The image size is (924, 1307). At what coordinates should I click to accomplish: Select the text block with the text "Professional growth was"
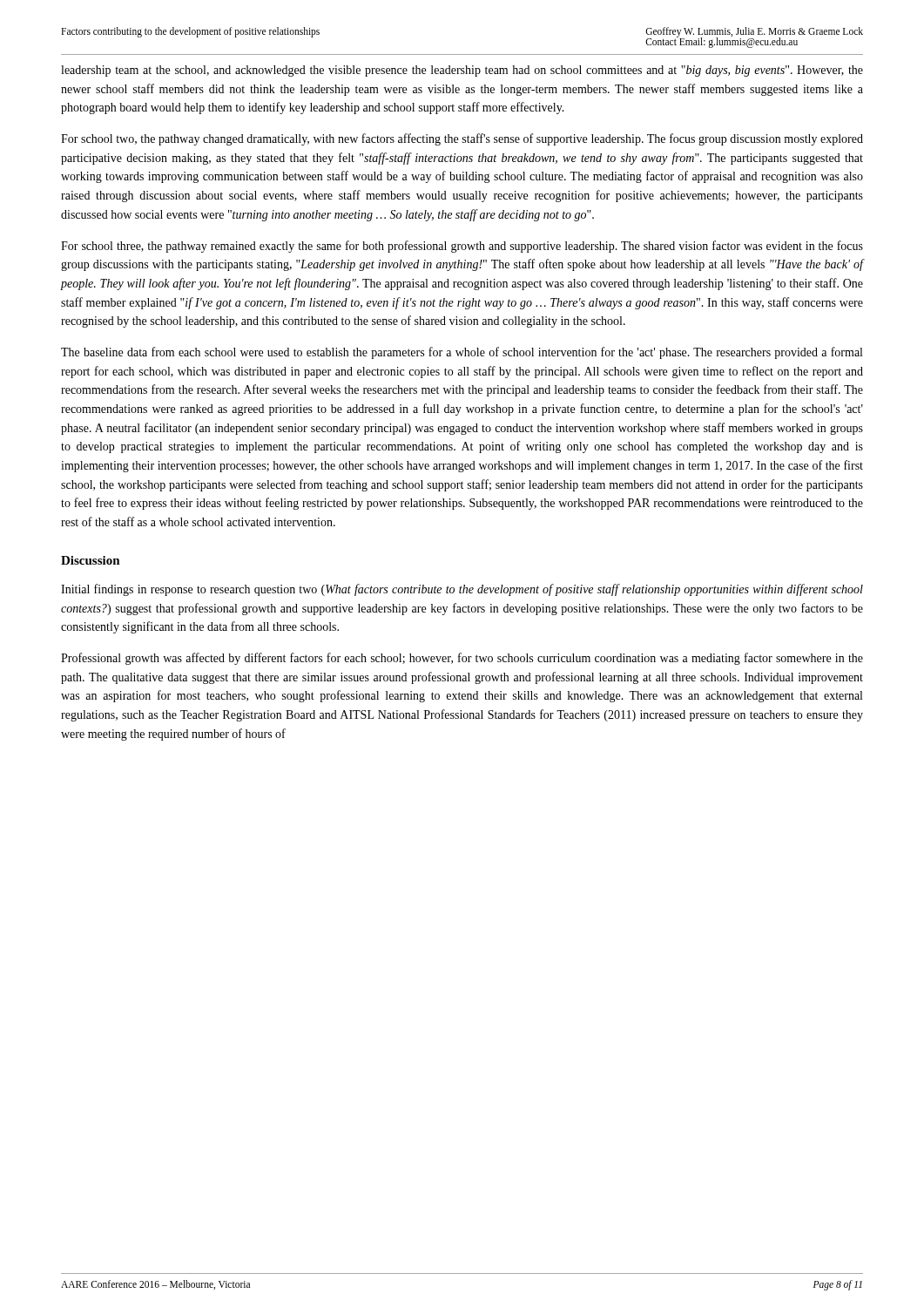[x=462, y=696]
